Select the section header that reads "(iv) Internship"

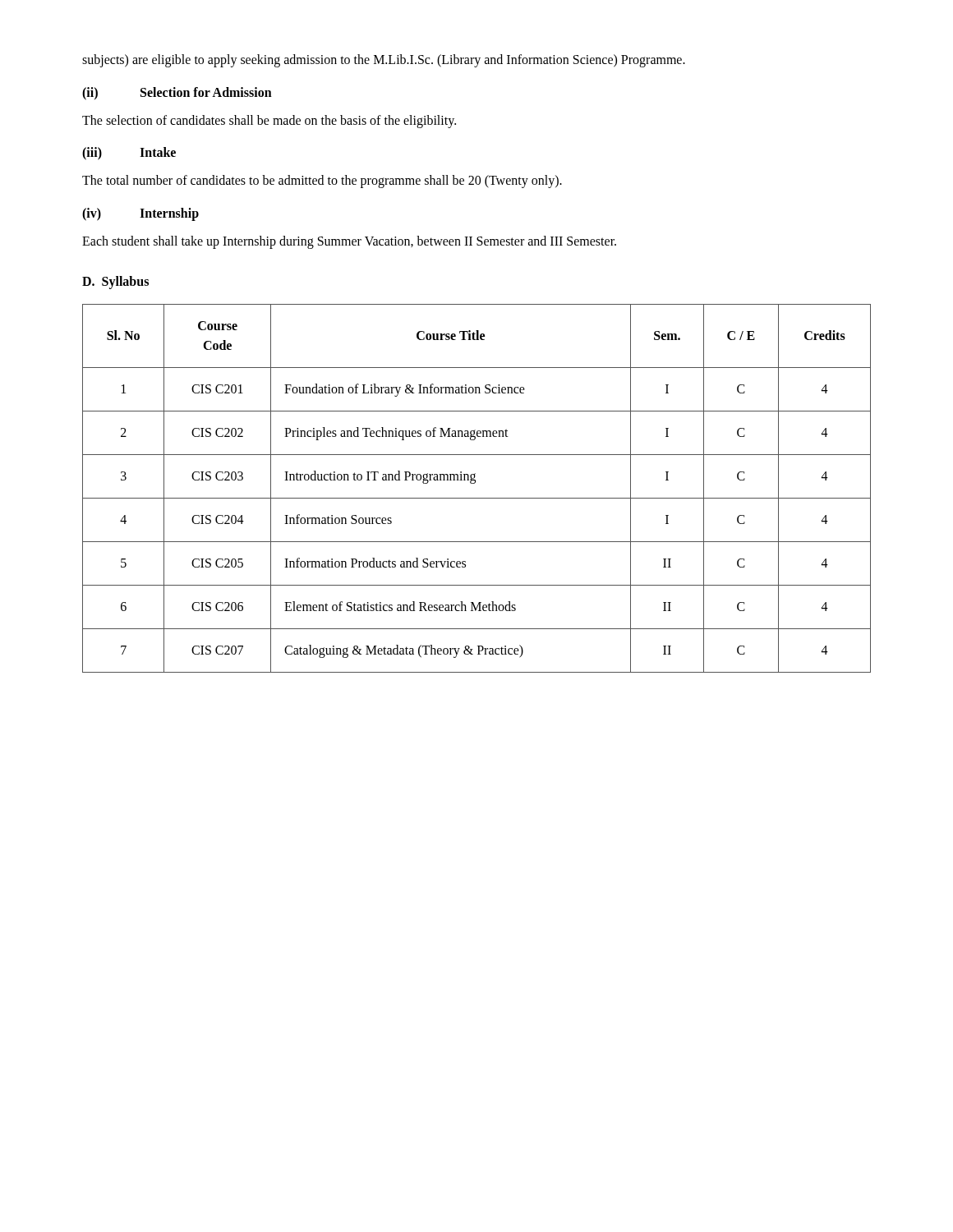(x=140, y=213)
